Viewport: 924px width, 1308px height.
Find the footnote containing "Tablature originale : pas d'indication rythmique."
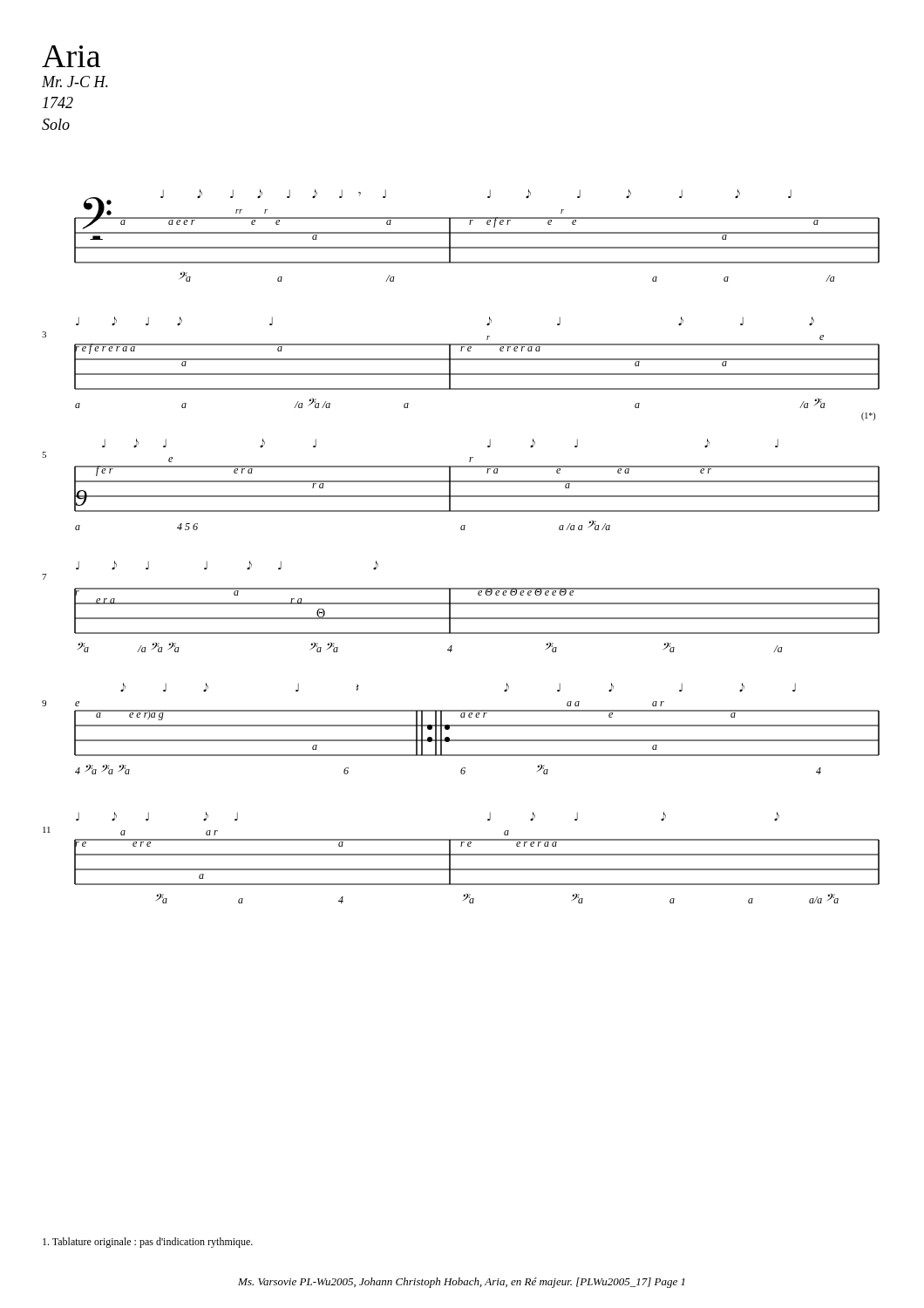[147, 1242]
